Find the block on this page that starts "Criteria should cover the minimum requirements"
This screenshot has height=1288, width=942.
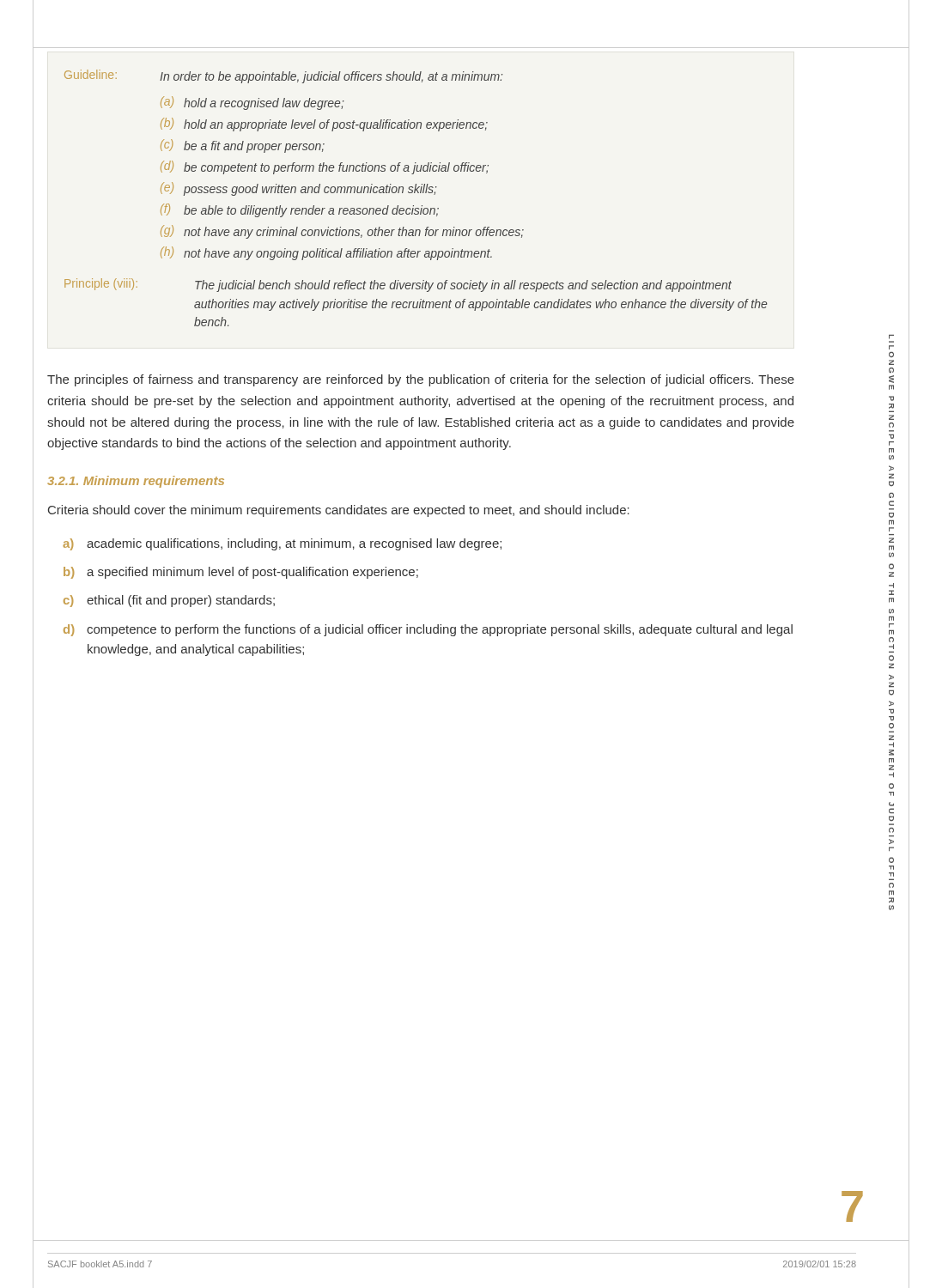(x=339, y=510)
